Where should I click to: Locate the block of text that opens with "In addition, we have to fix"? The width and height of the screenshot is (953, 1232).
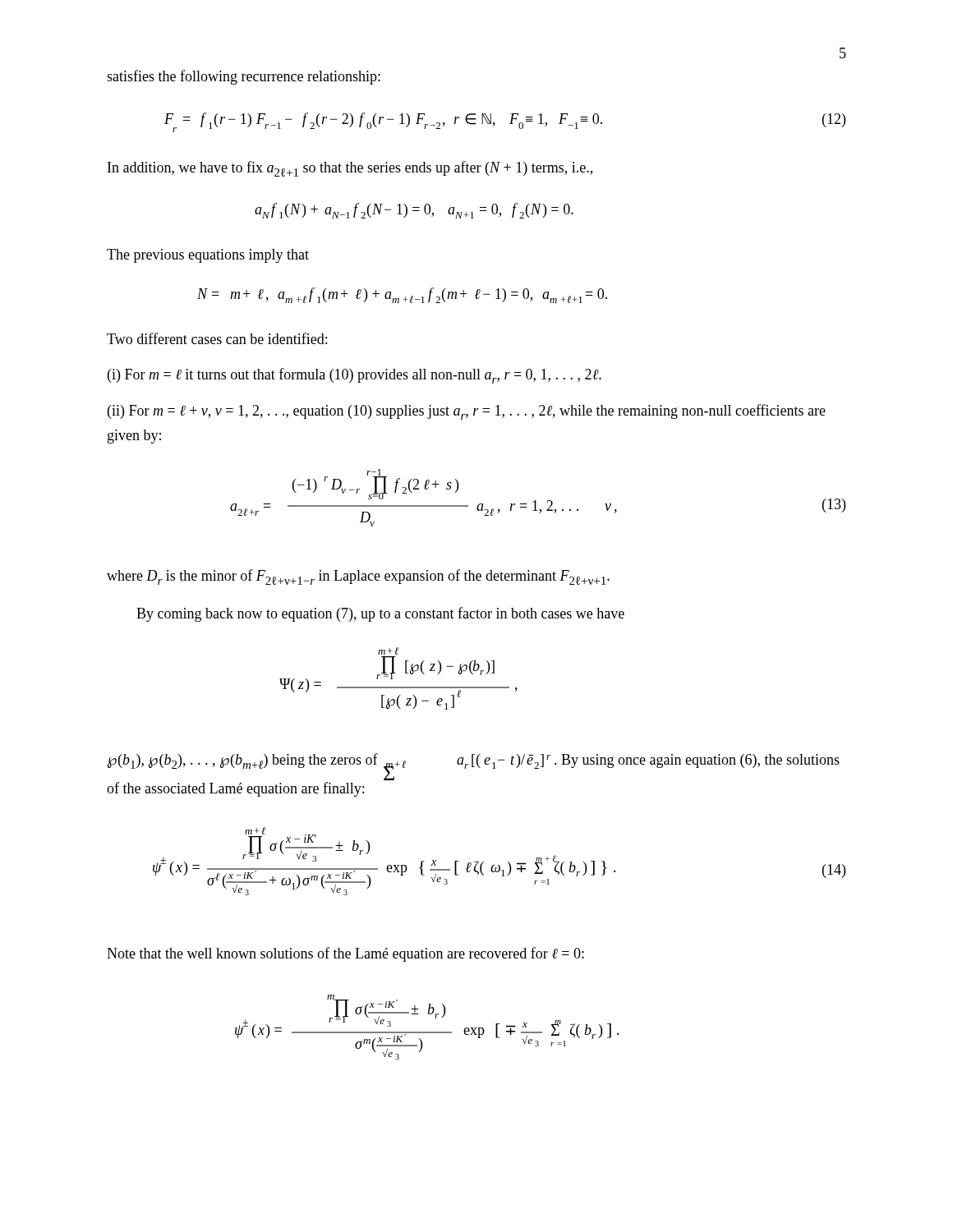point(350,169)
